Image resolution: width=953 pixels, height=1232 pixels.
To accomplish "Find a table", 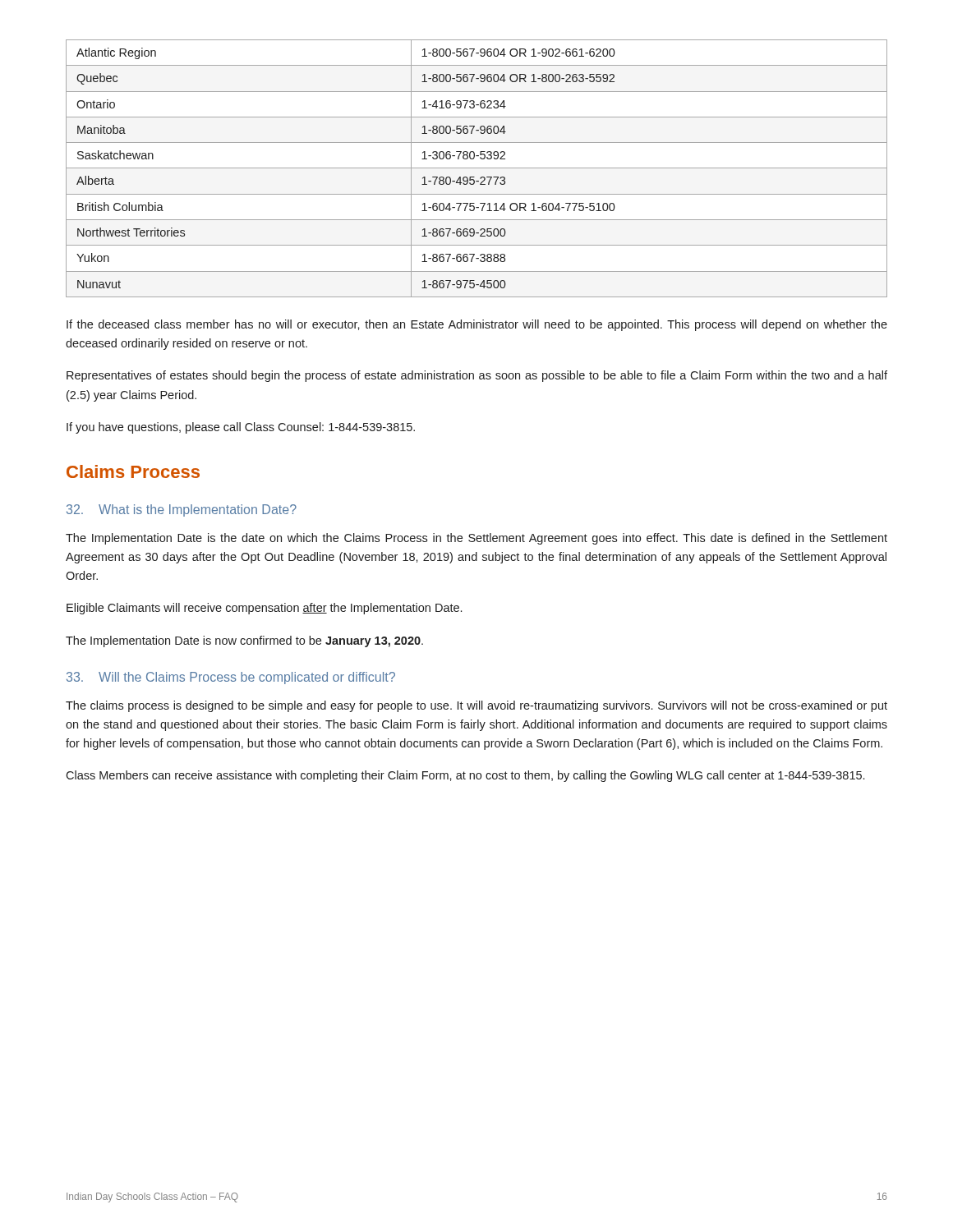I will (x=476, y=168).
